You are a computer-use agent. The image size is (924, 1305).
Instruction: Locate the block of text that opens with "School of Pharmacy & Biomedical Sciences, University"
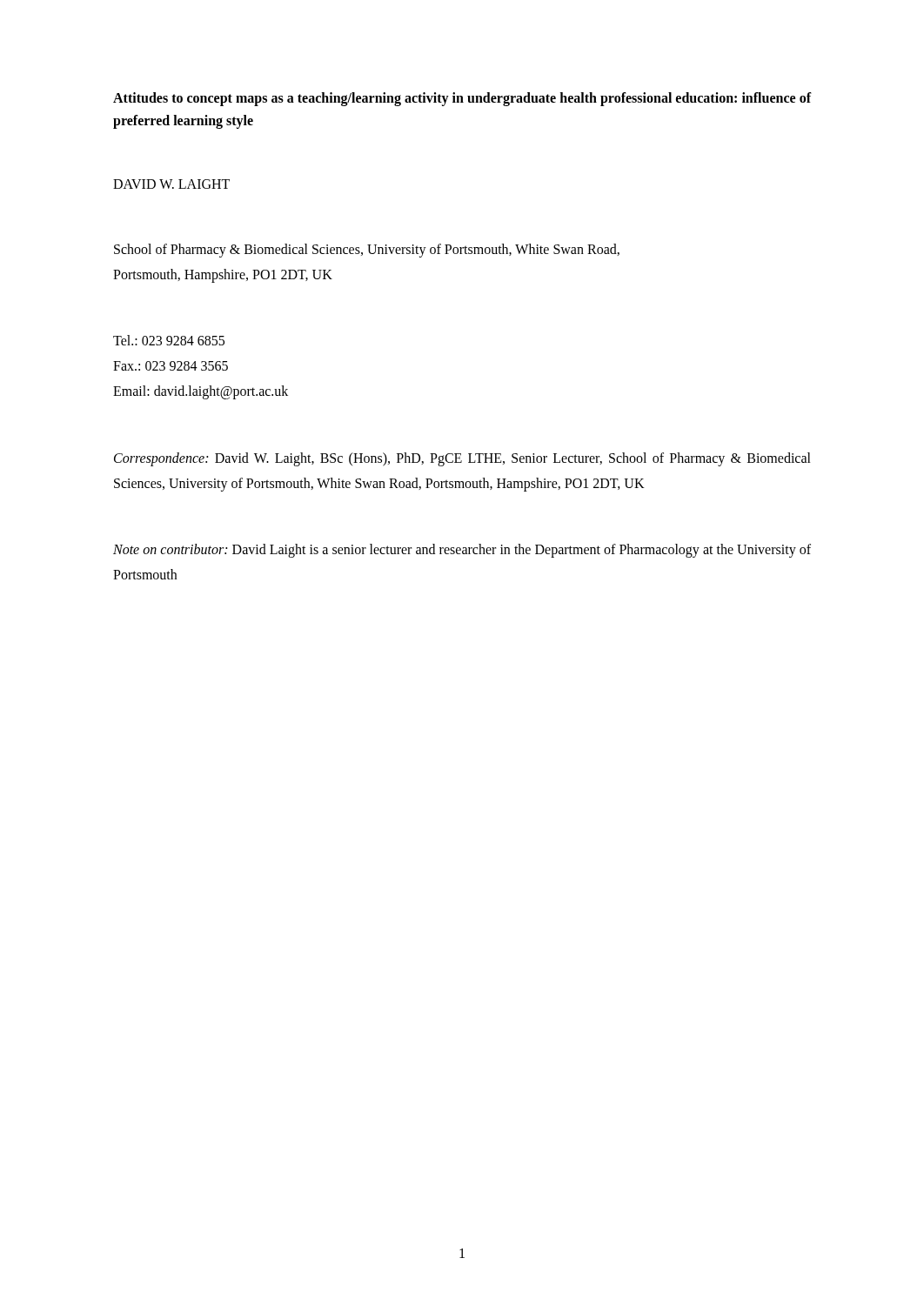(x=367, y=262)
